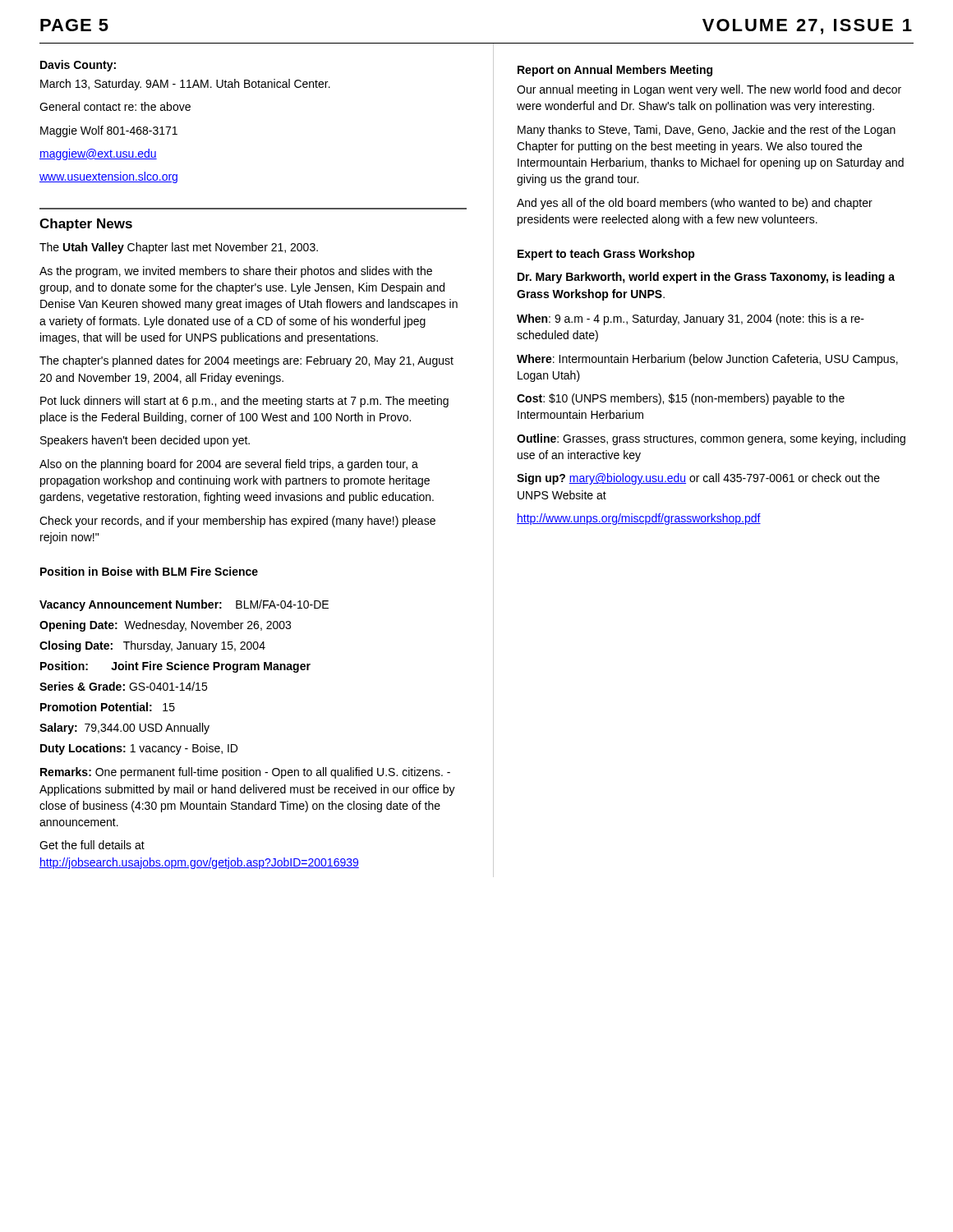
Task: Point to the block beginning "March 13, Saturday."
Action: (x=185, y=84)
